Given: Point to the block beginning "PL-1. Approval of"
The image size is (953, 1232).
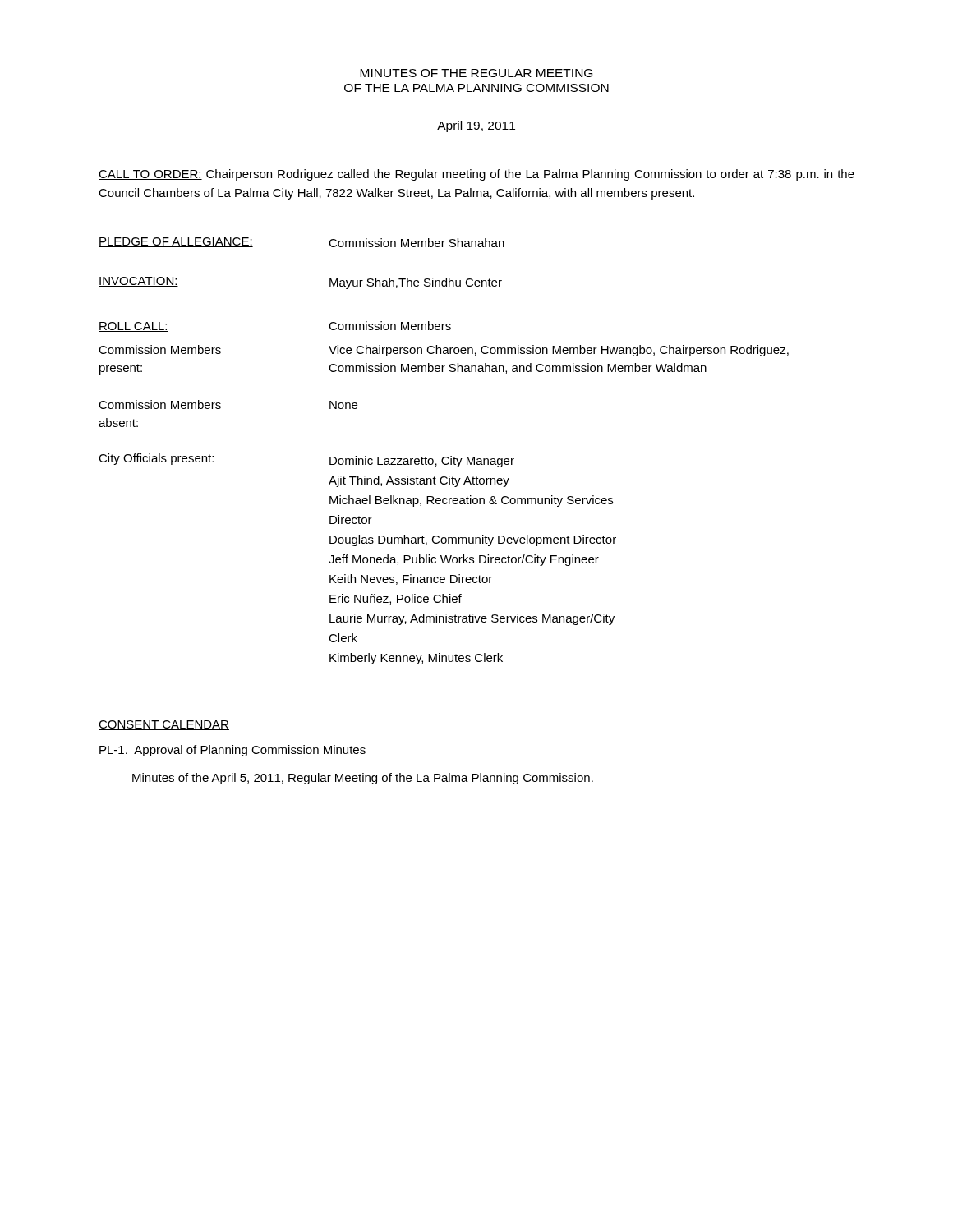Looking at the screenshot, I should click(232, 749).
